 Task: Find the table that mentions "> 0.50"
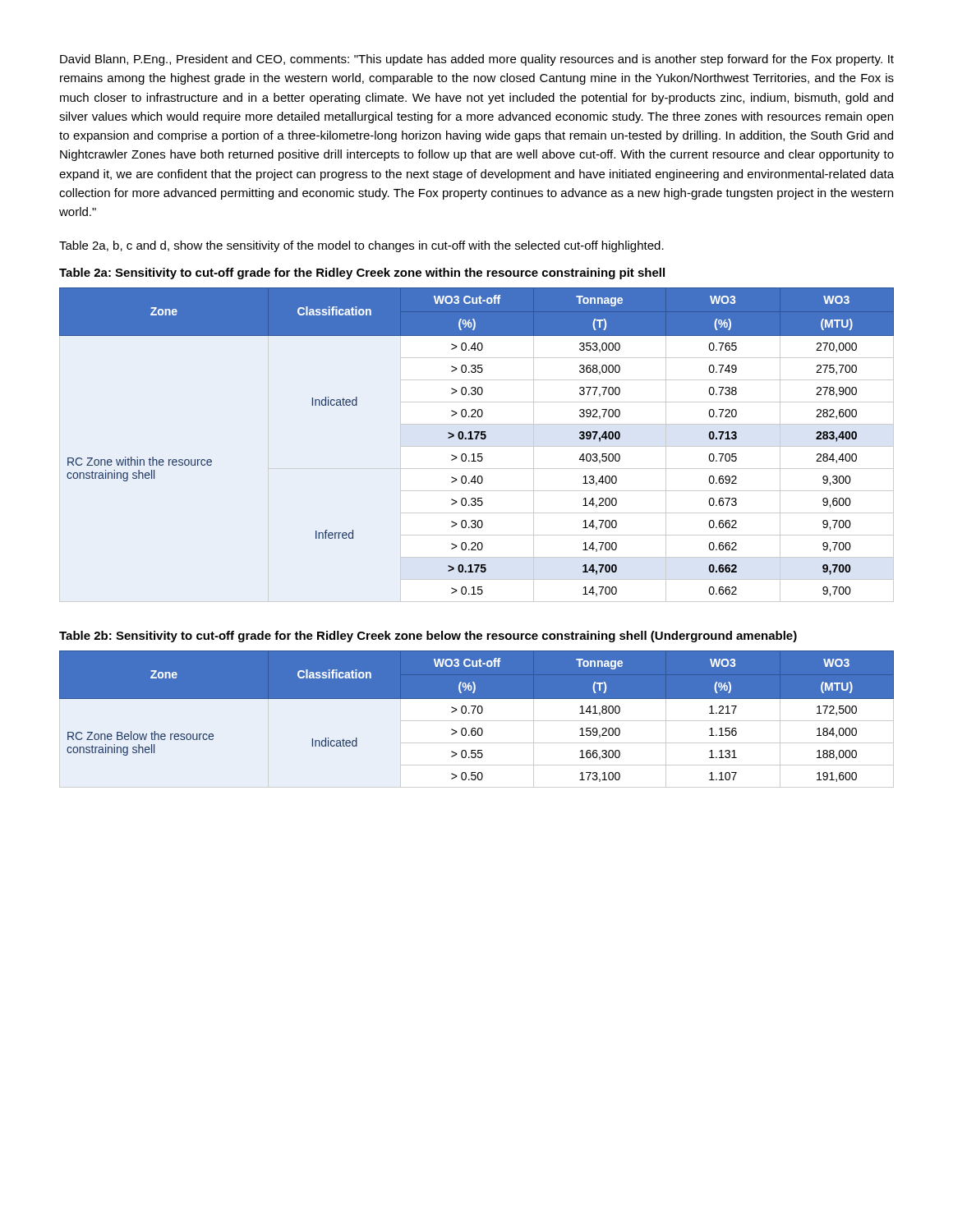point(476,719)
